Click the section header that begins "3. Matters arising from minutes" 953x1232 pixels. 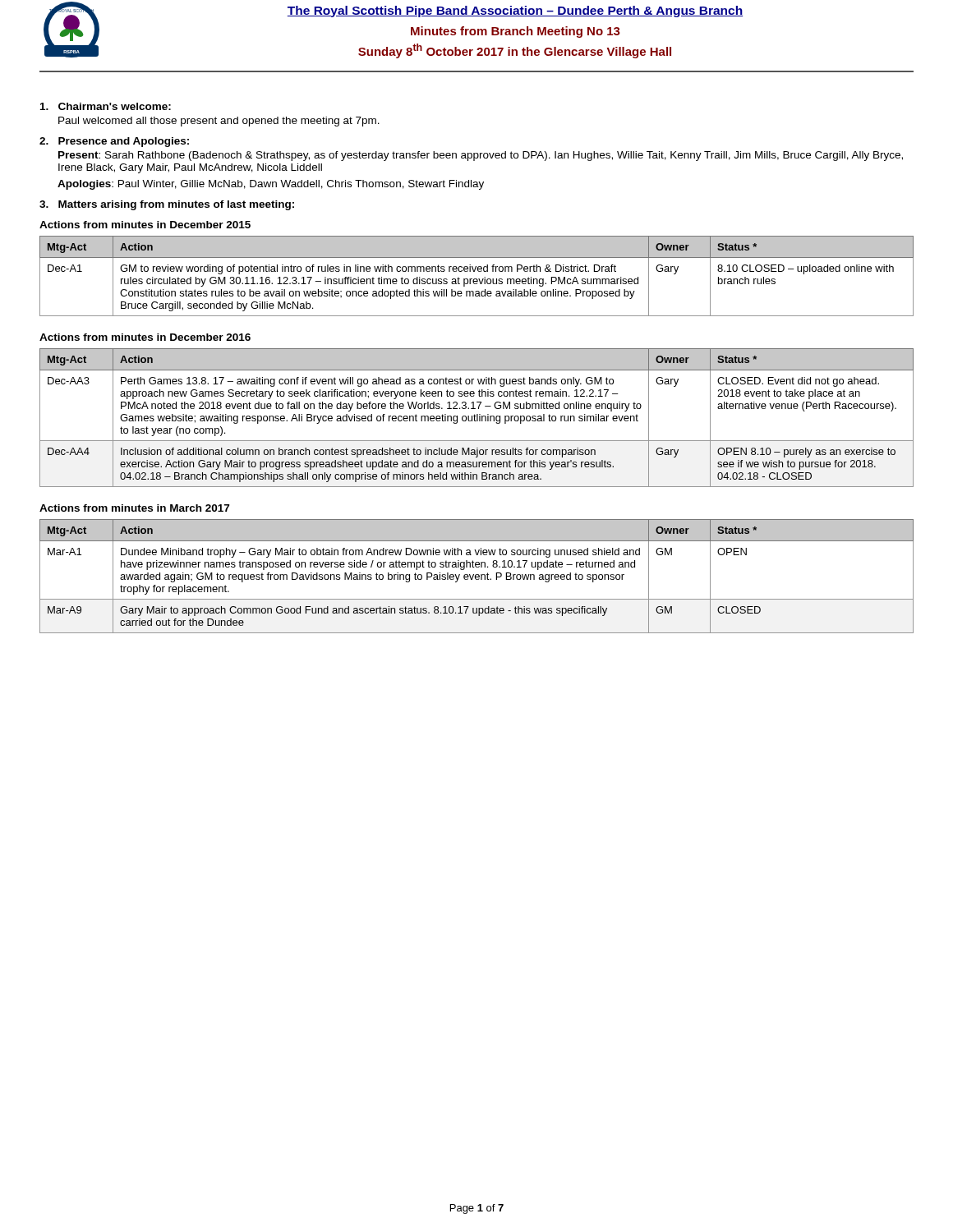pyautogui.click(x=167, y=204)
